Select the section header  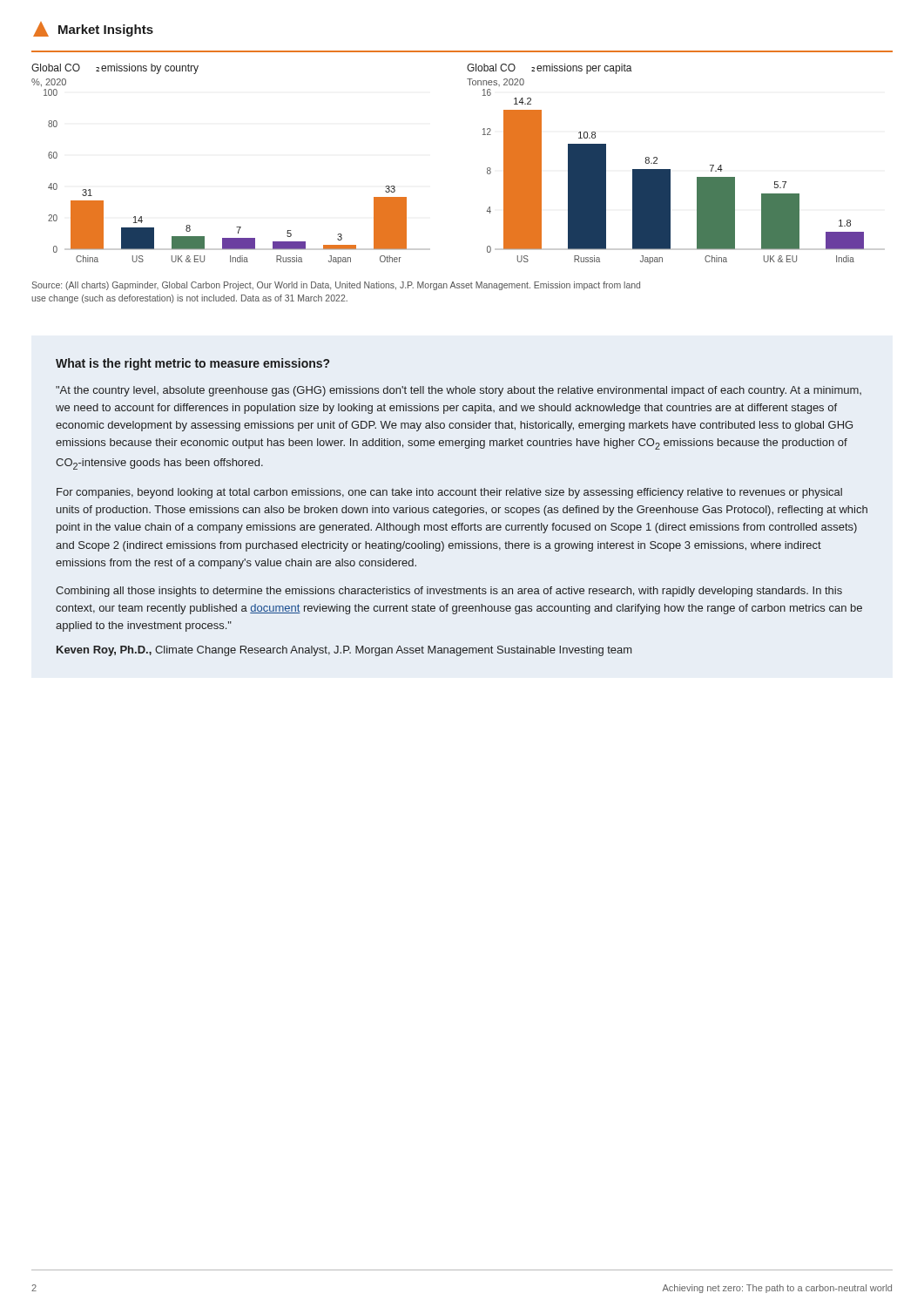click(193, 363)
